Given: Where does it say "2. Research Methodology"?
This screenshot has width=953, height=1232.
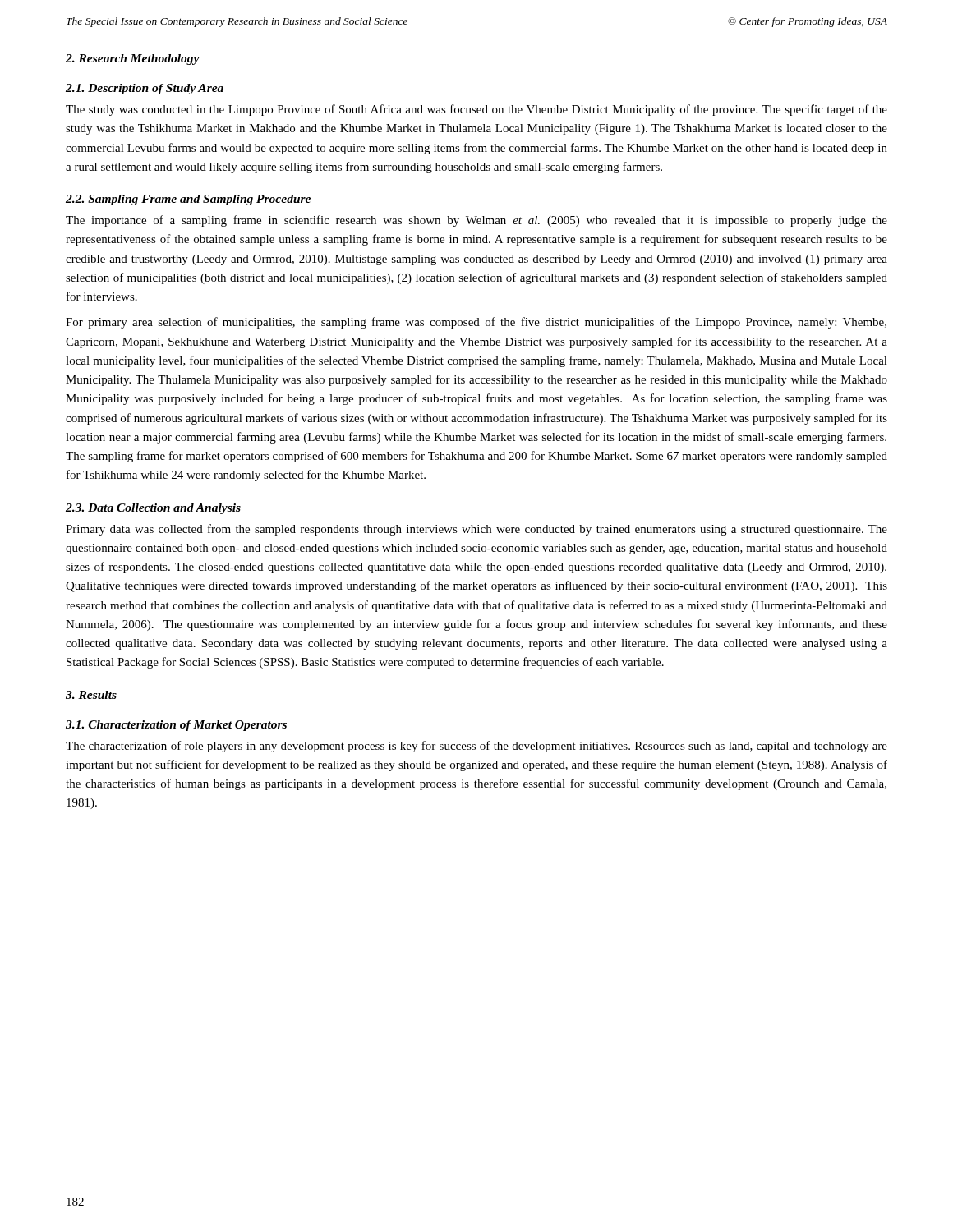Looking at the screenshot, I should click(132, 58).
